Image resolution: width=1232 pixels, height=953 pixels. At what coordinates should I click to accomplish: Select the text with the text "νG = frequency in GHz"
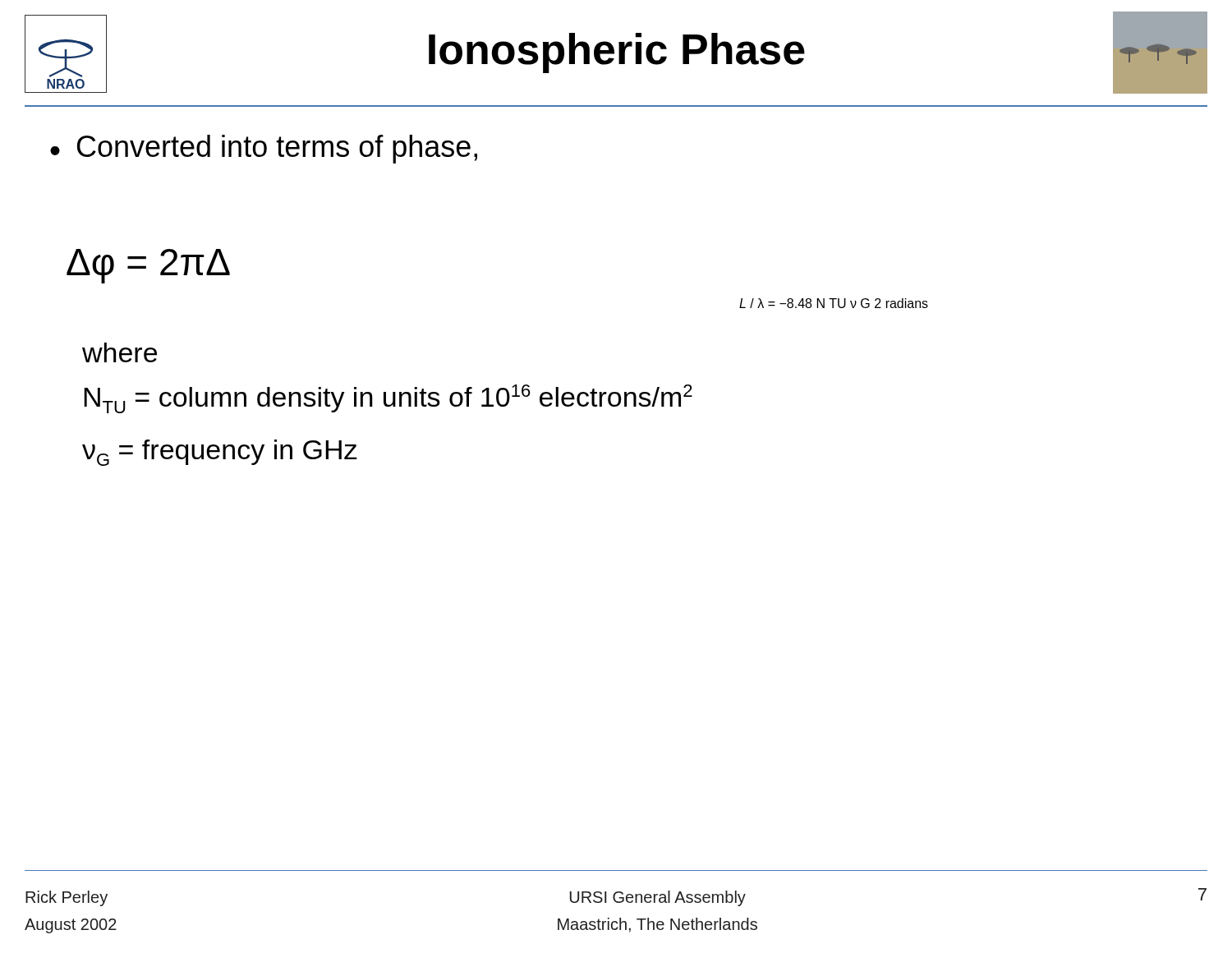[x=220, y=452]
